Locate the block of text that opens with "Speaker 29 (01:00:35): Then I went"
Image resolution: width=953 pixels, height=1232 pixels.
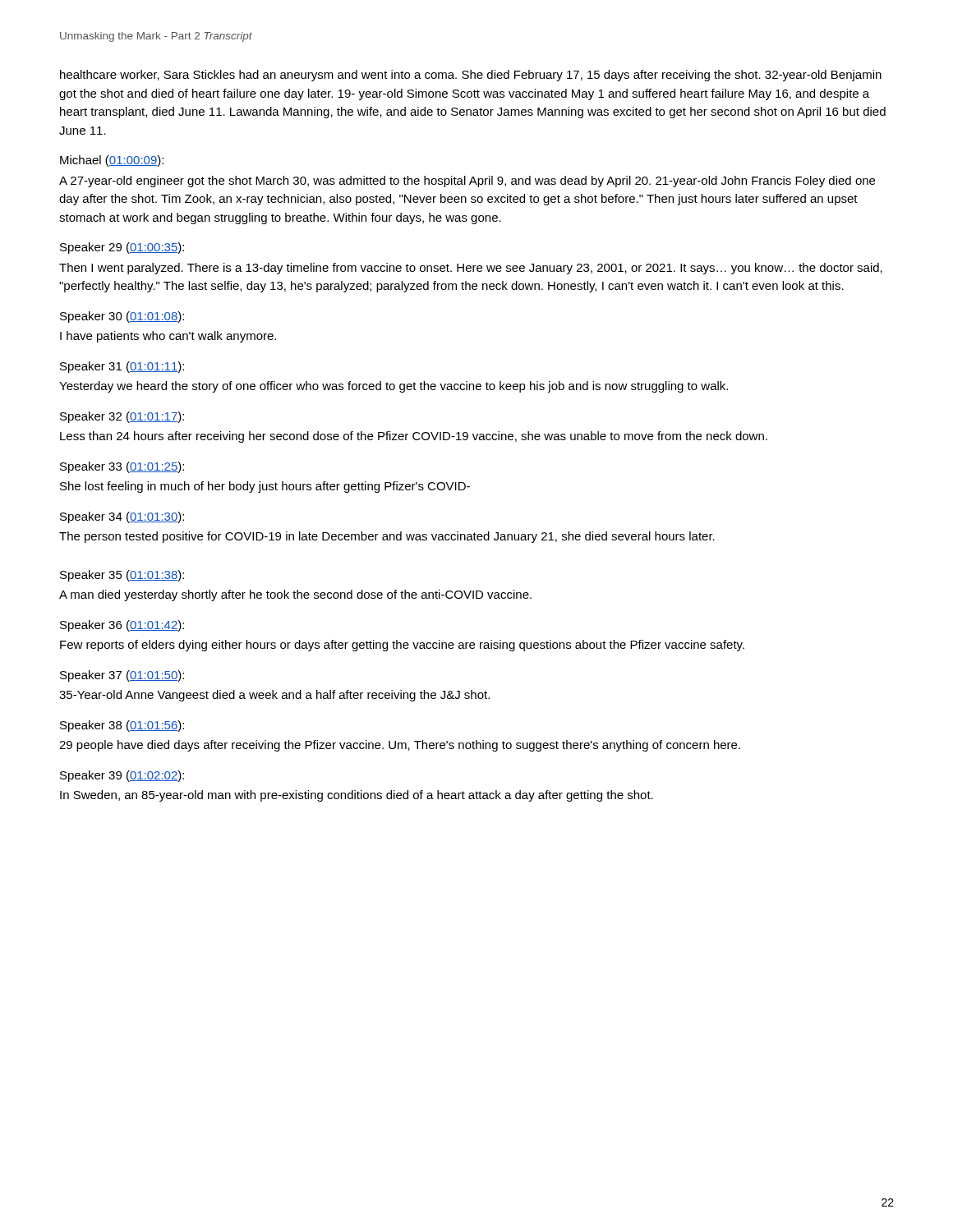pyautogui.click(x=476, y=267)
